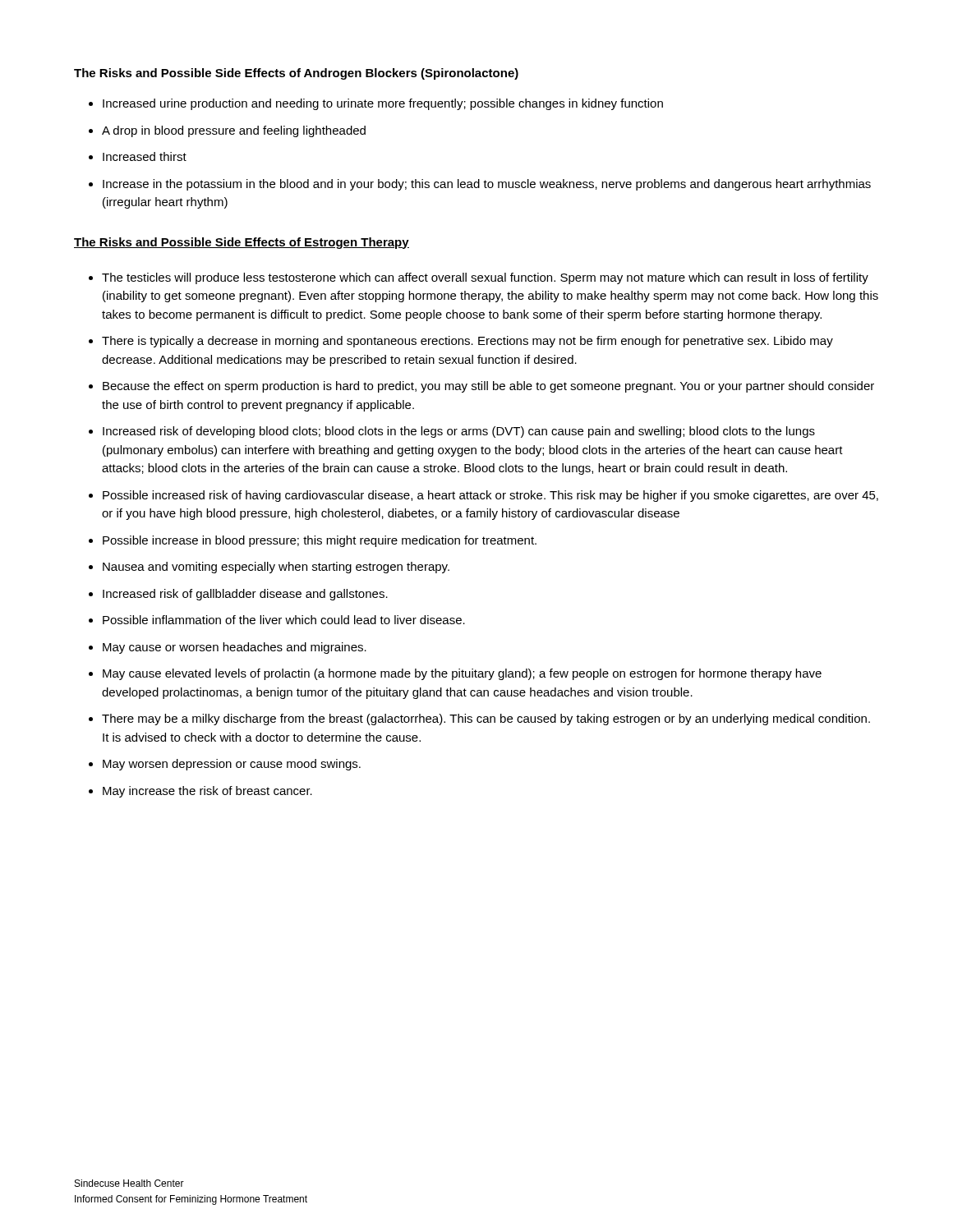
Task: Point to the block beginning "There is typically a decrease in morning and"
Action: pos(467,350)
